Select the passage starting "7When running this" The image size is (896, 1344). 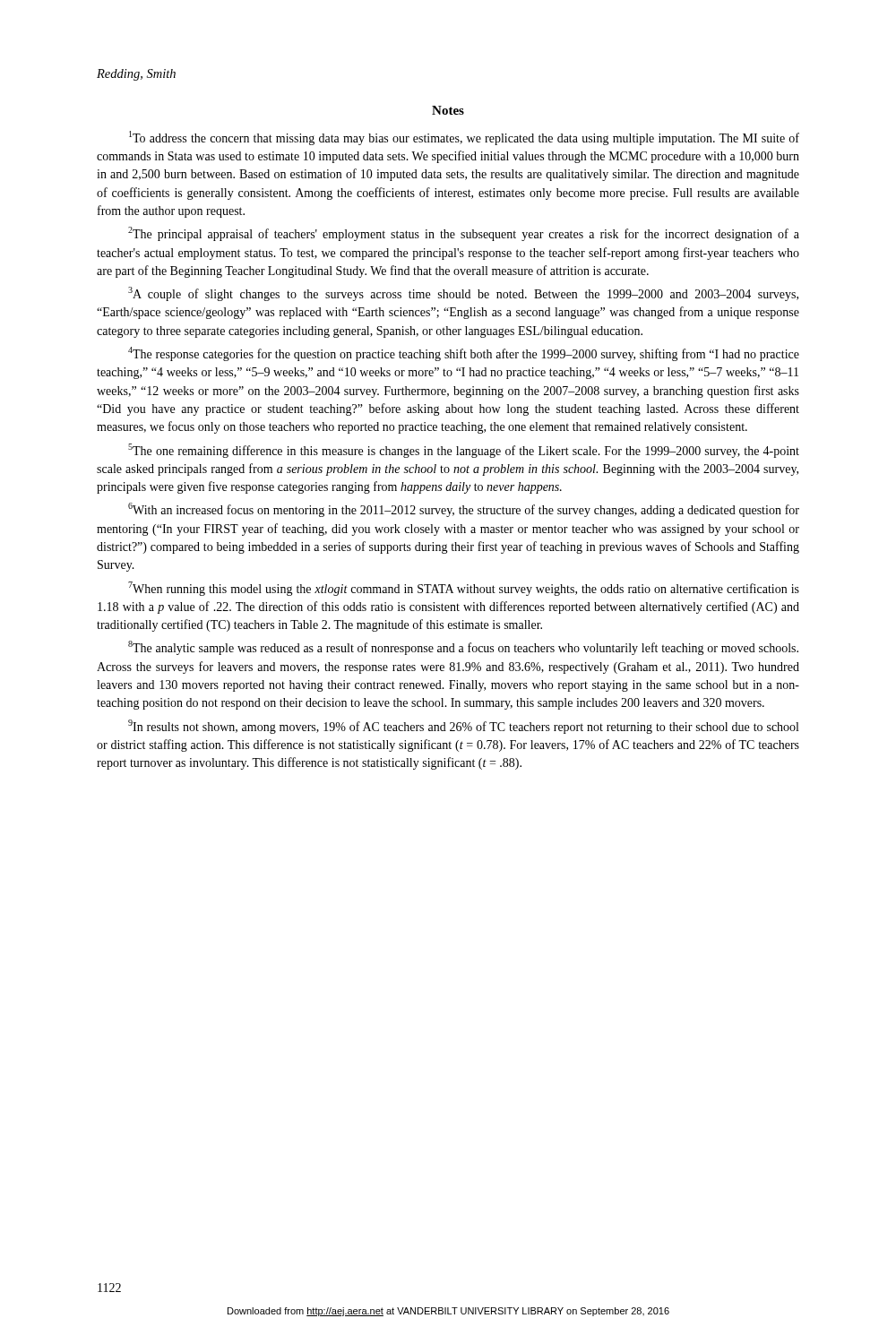click(x=448, y=606)
